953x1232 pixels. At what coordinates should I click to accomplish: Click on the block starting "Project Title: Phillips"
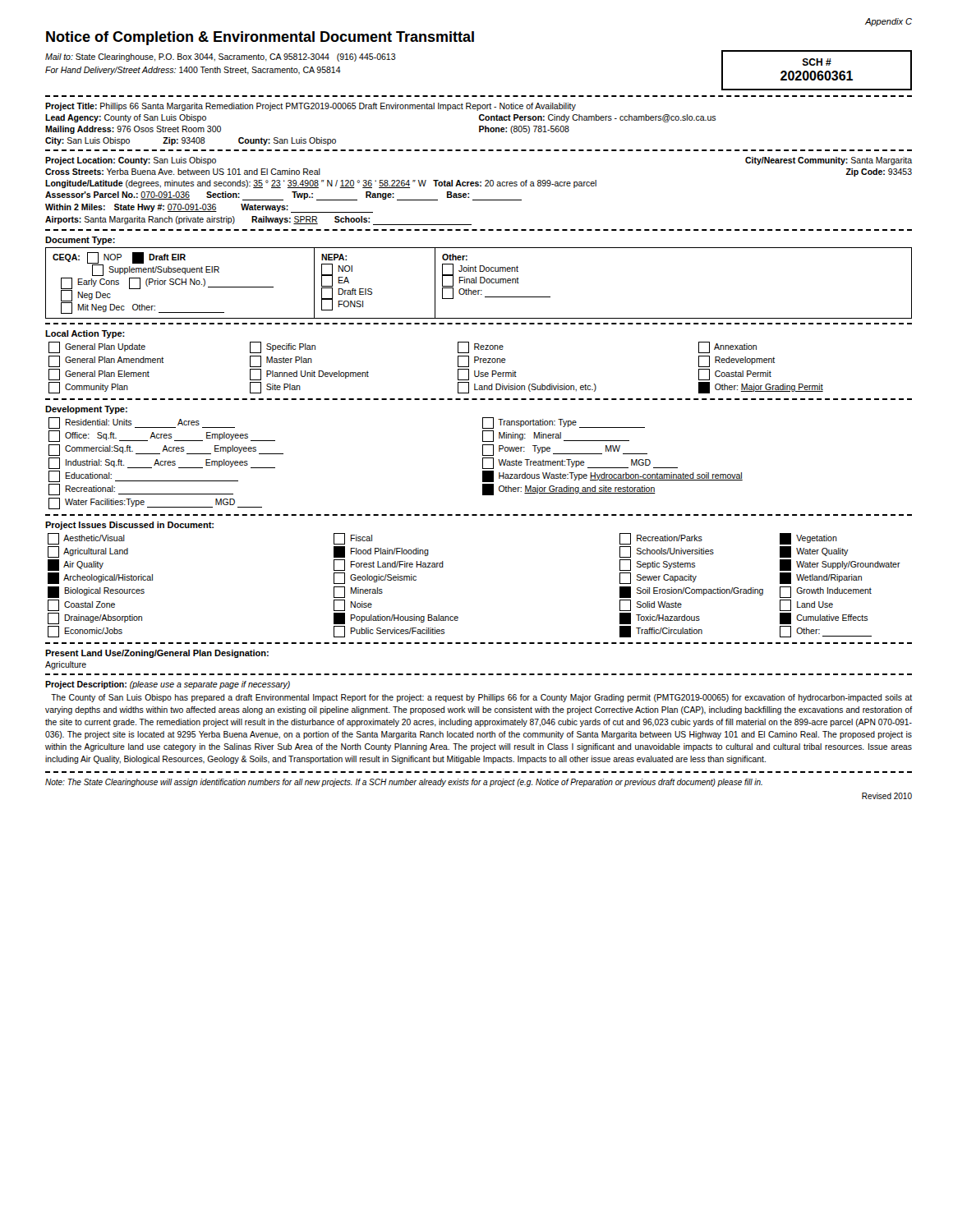[x=310, y=106]
